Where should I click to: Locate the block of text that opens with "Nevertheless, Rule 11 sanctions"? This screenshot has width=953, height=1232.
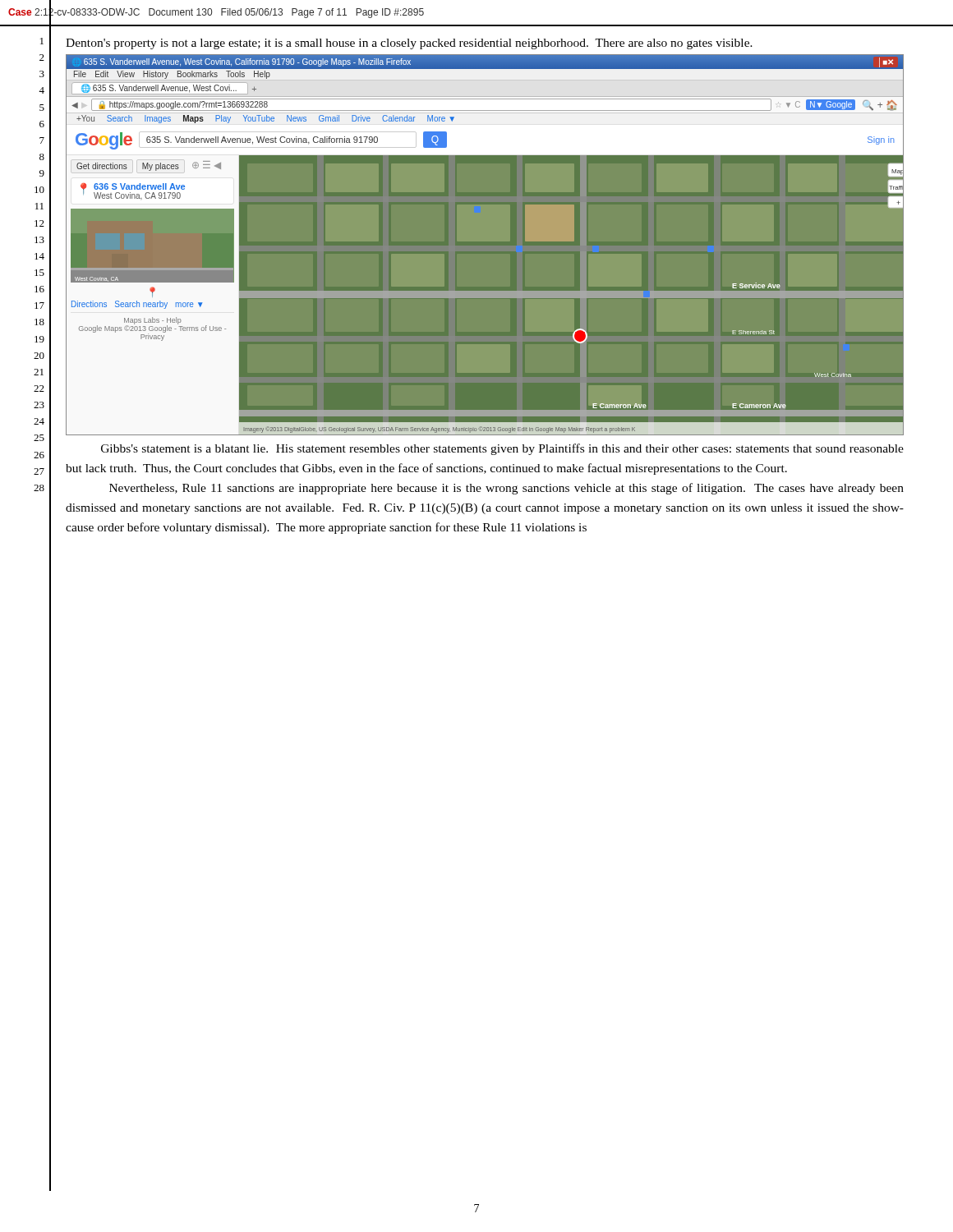click(x=485, y=507)
